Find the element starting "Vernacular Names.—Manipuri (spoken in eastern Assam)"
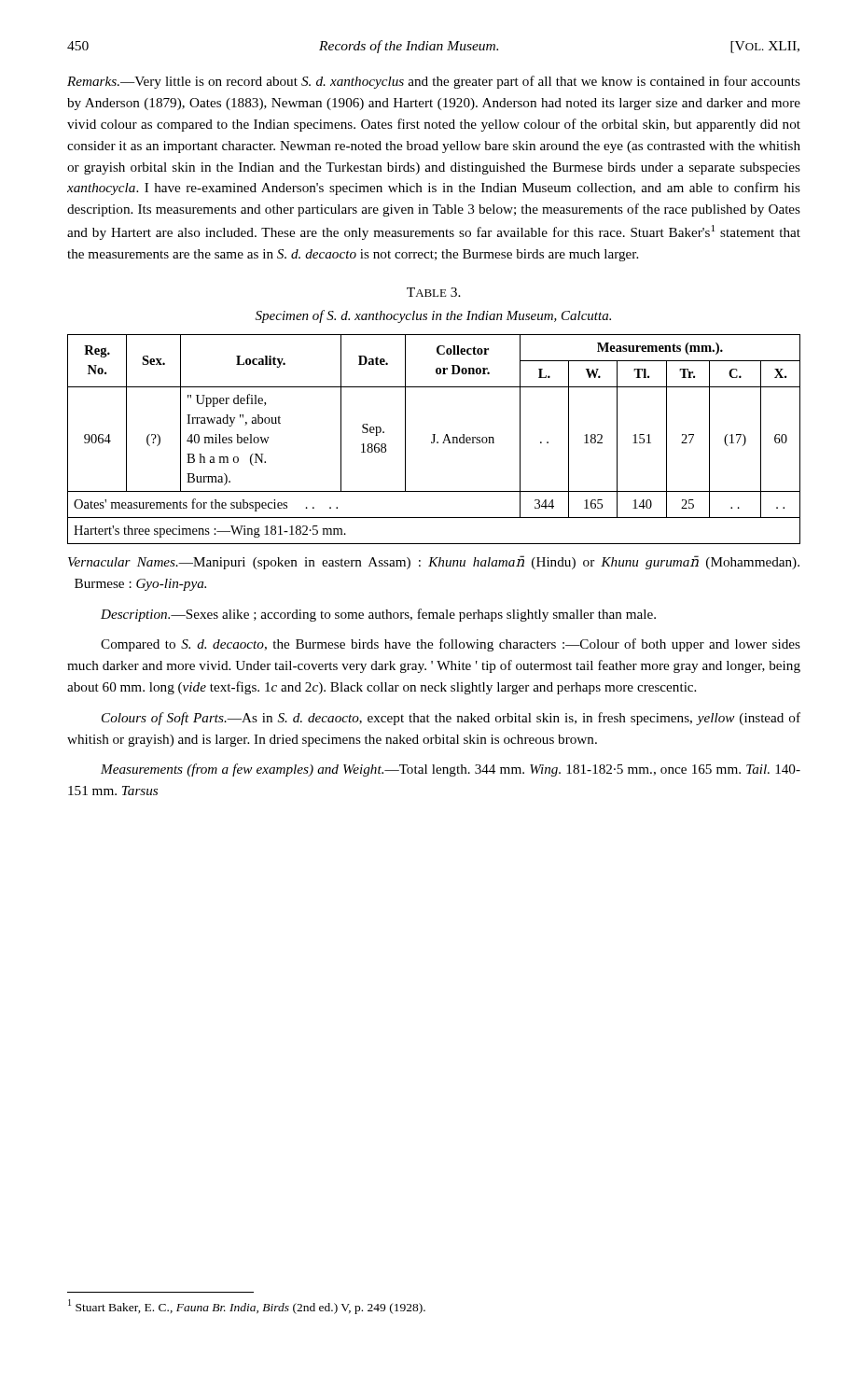This screenshot has width=861, height=1400. click(434, 573)
